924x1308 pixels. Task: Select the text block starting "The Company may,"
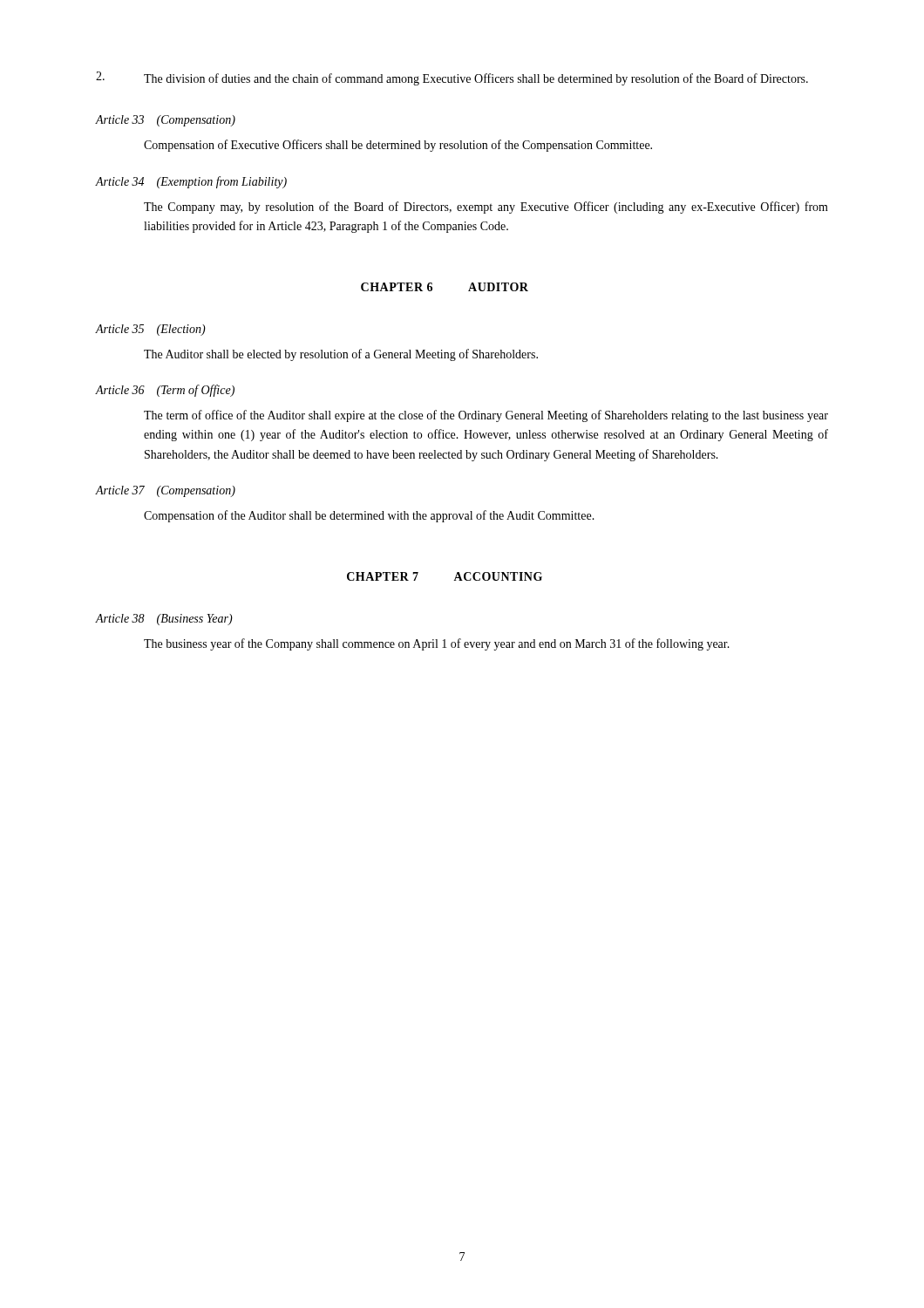[x=486, y=217]
